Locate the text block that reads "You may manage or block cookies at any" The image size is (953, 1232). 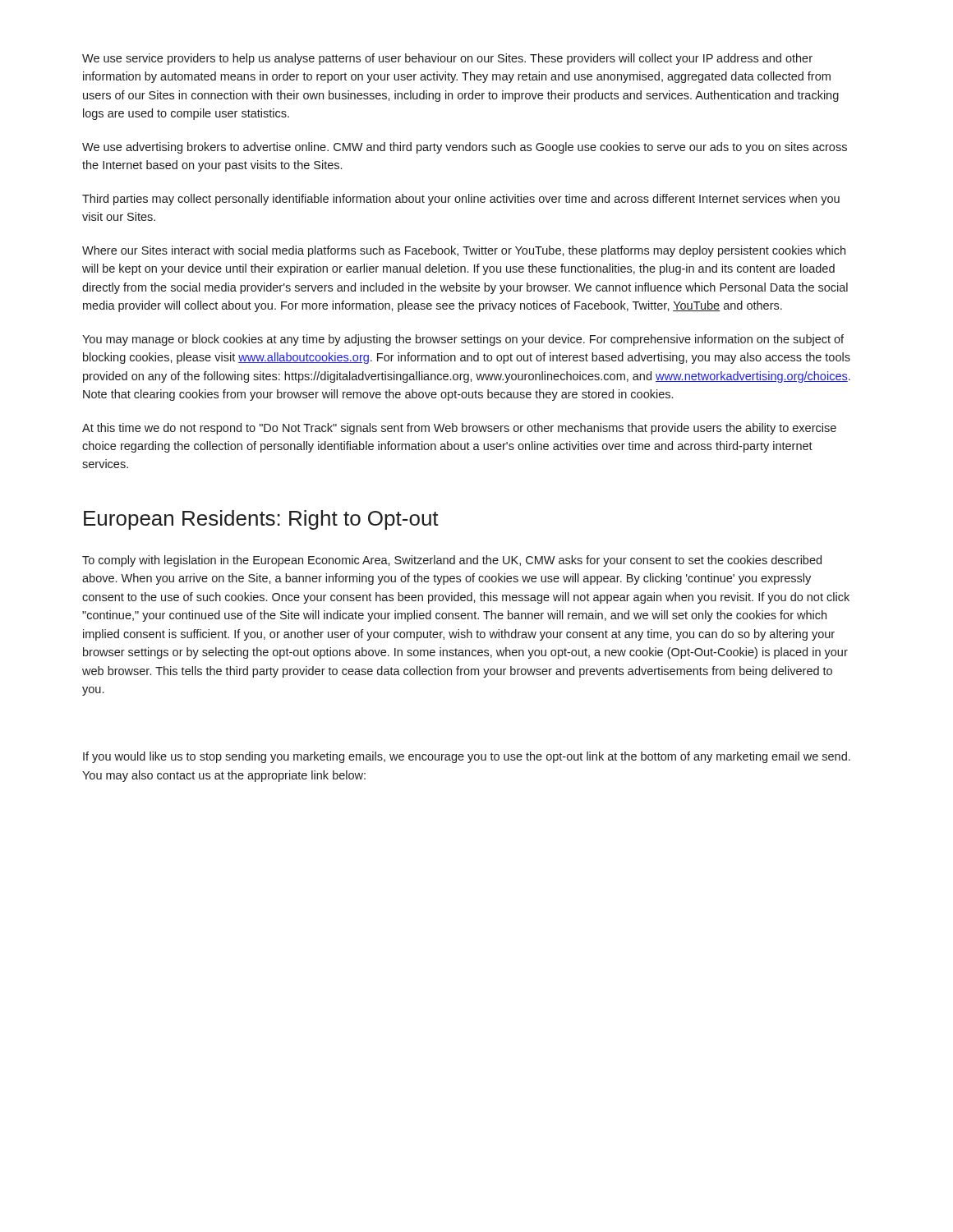[x=467, y=367]
